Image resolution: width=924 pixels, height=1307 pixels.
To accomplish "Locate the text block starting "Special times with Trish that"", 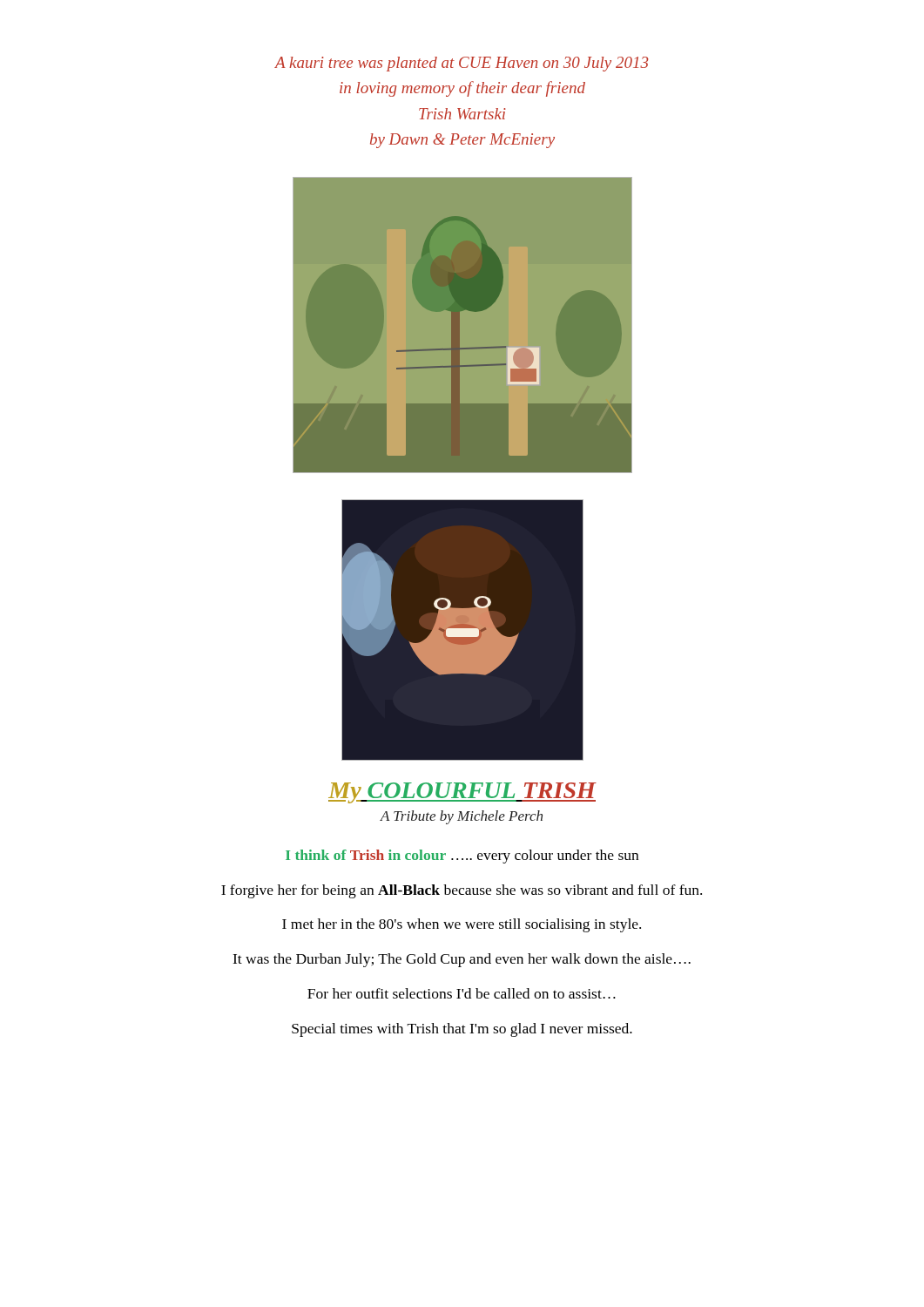I will point(462,1028).
